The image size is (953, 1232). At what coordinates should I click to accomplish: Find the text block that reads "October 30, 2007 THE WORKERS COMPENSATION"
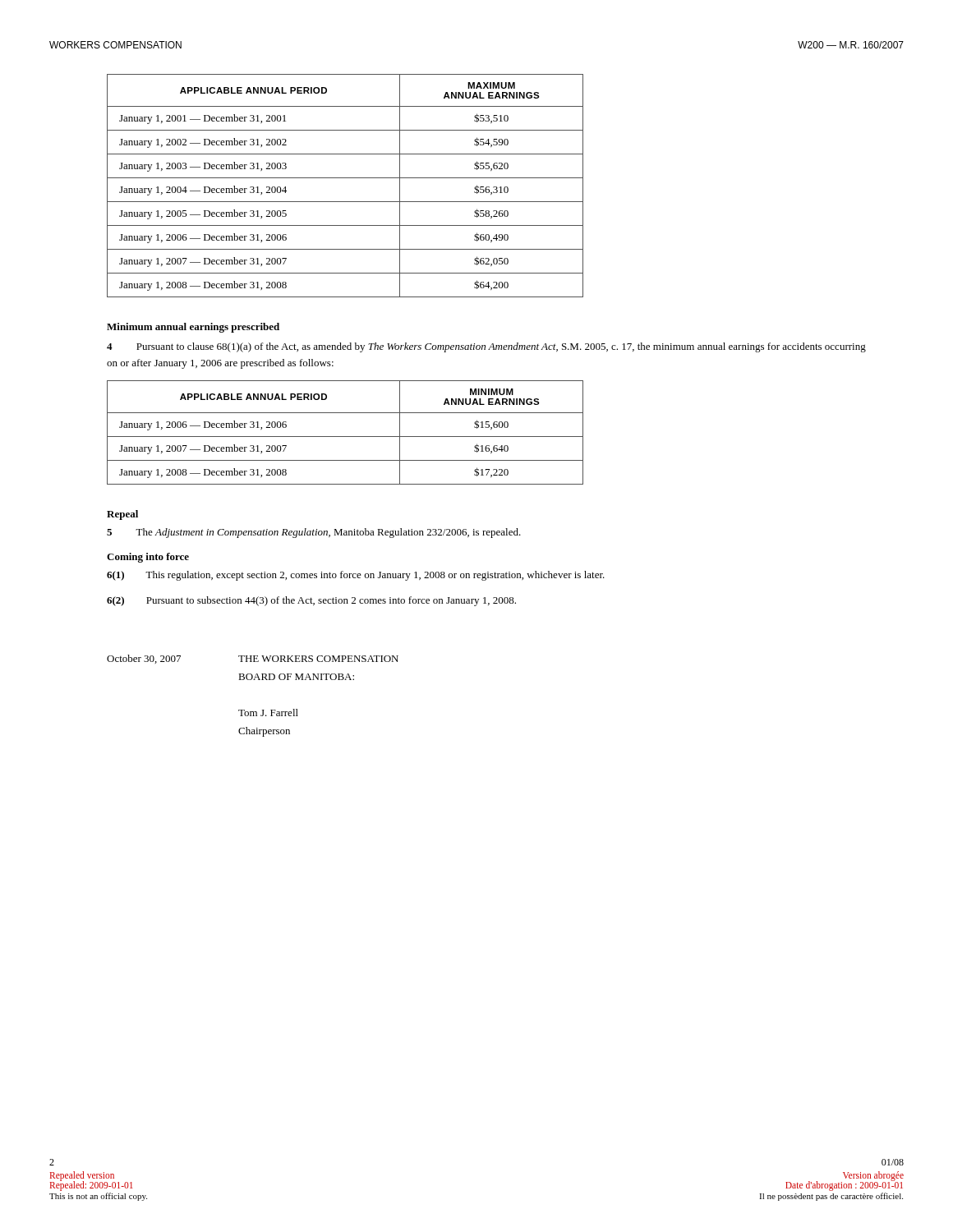click(x=253, y=659)
